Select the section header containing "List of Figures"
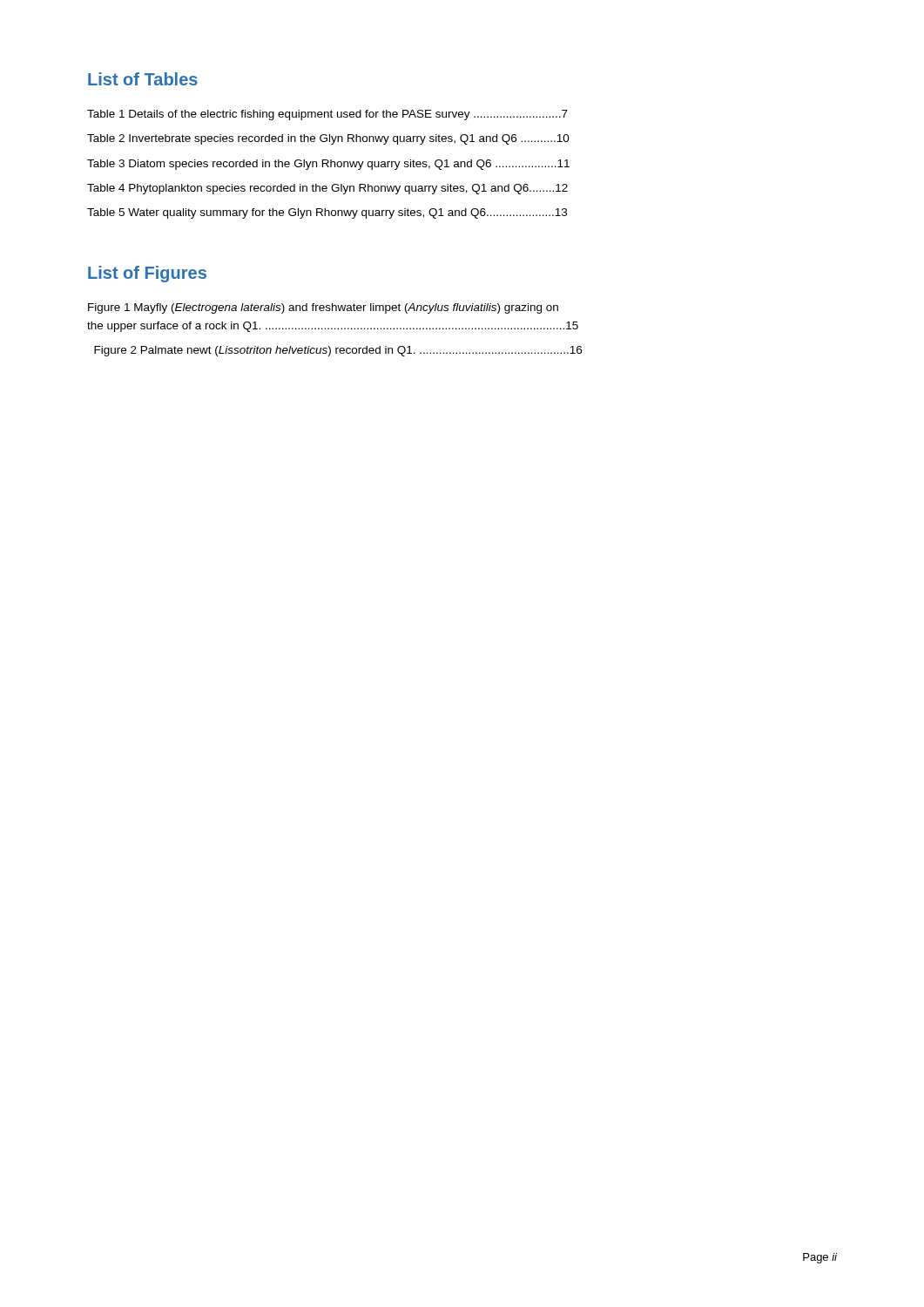924x1307 pixels. pos(147,273)
